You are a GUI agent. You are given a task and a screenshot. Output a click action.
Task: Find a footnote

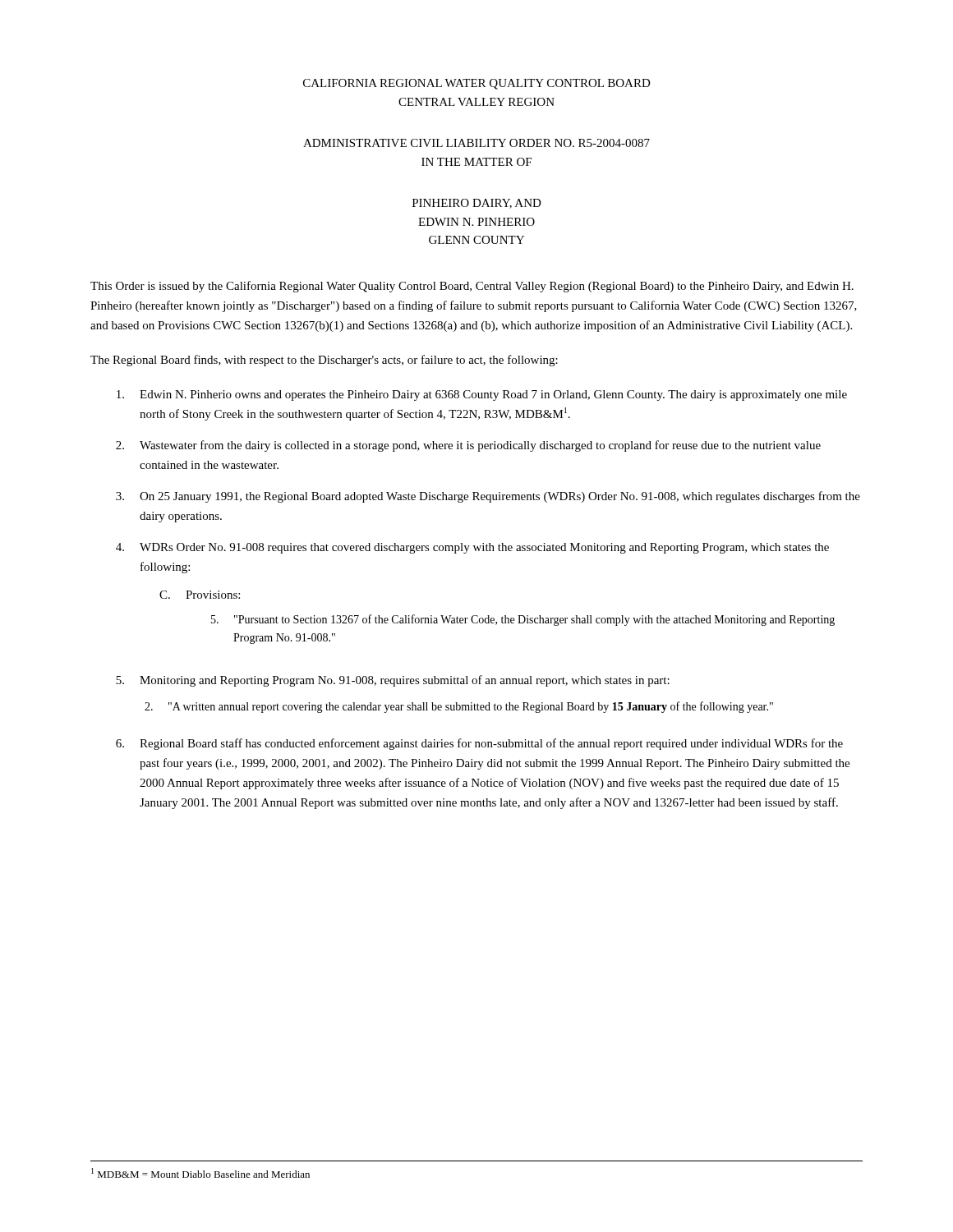200,1174
